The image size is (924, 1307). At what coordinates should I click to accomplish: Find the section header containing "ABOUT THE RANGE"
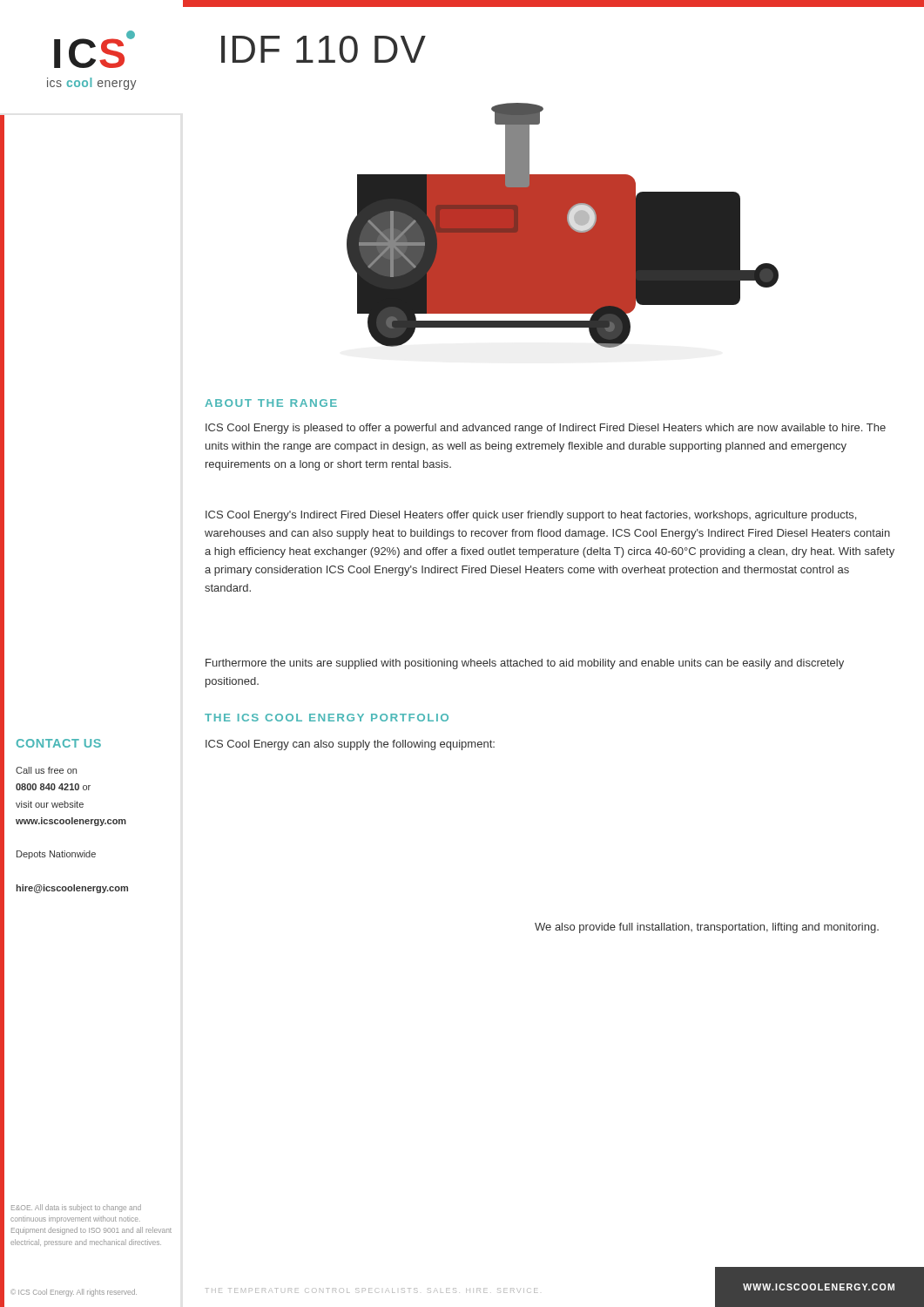point(272,403)
